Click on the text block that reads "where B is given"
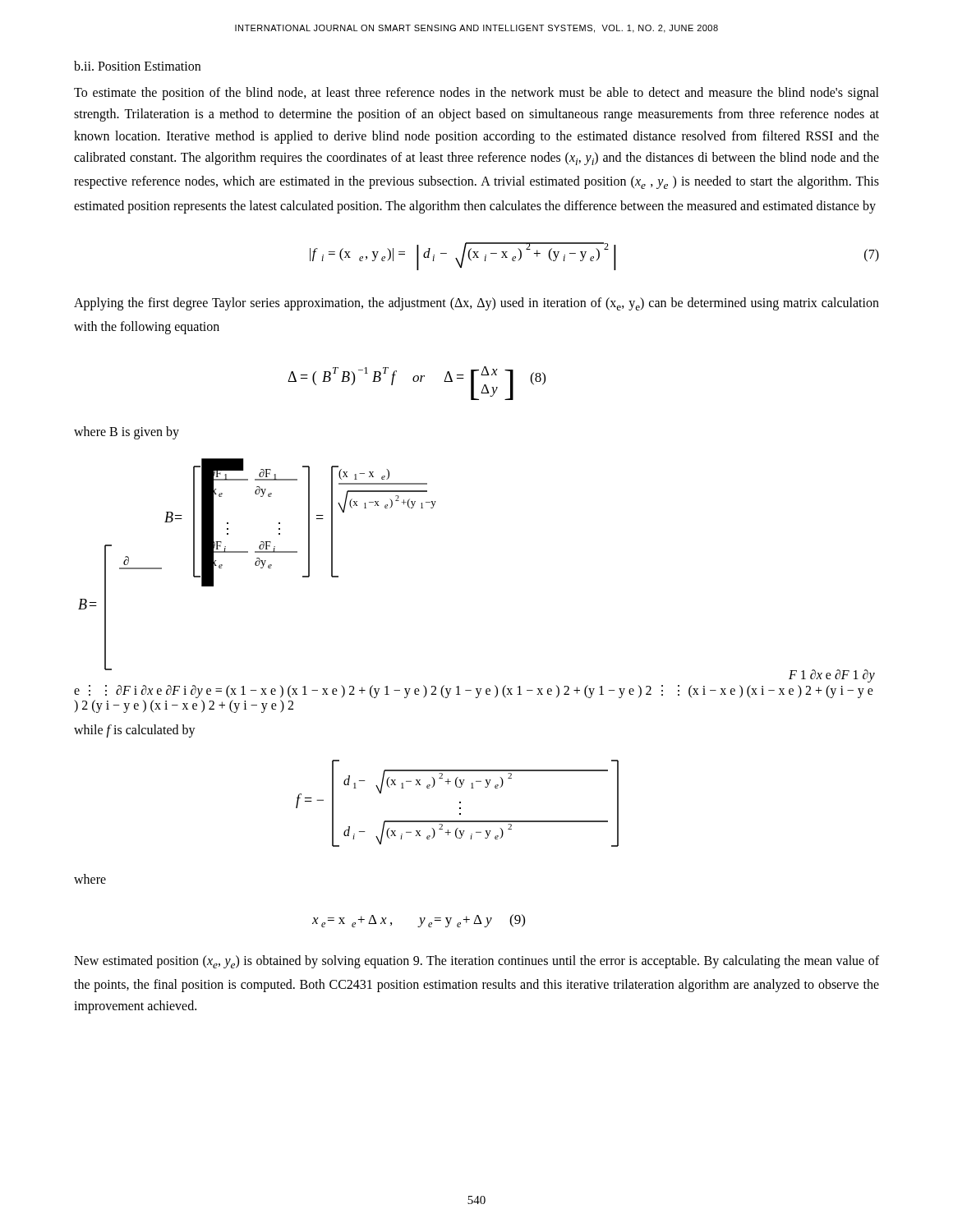Screen dimensions: 1232x953 point(127,432)
